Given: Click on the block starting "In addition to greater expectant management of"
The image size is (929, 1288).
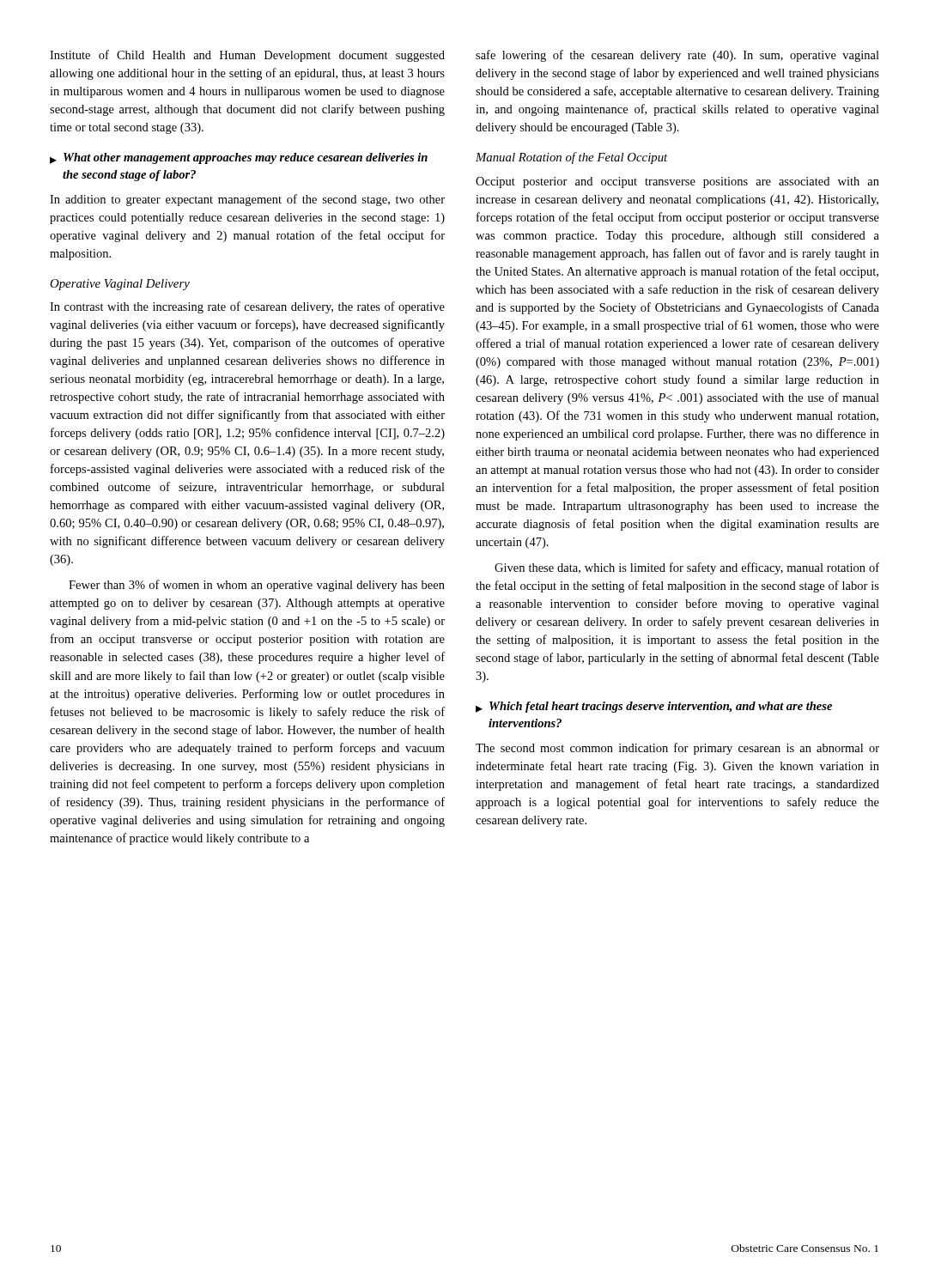Looking at the screenshot, I should coord(247,226).
